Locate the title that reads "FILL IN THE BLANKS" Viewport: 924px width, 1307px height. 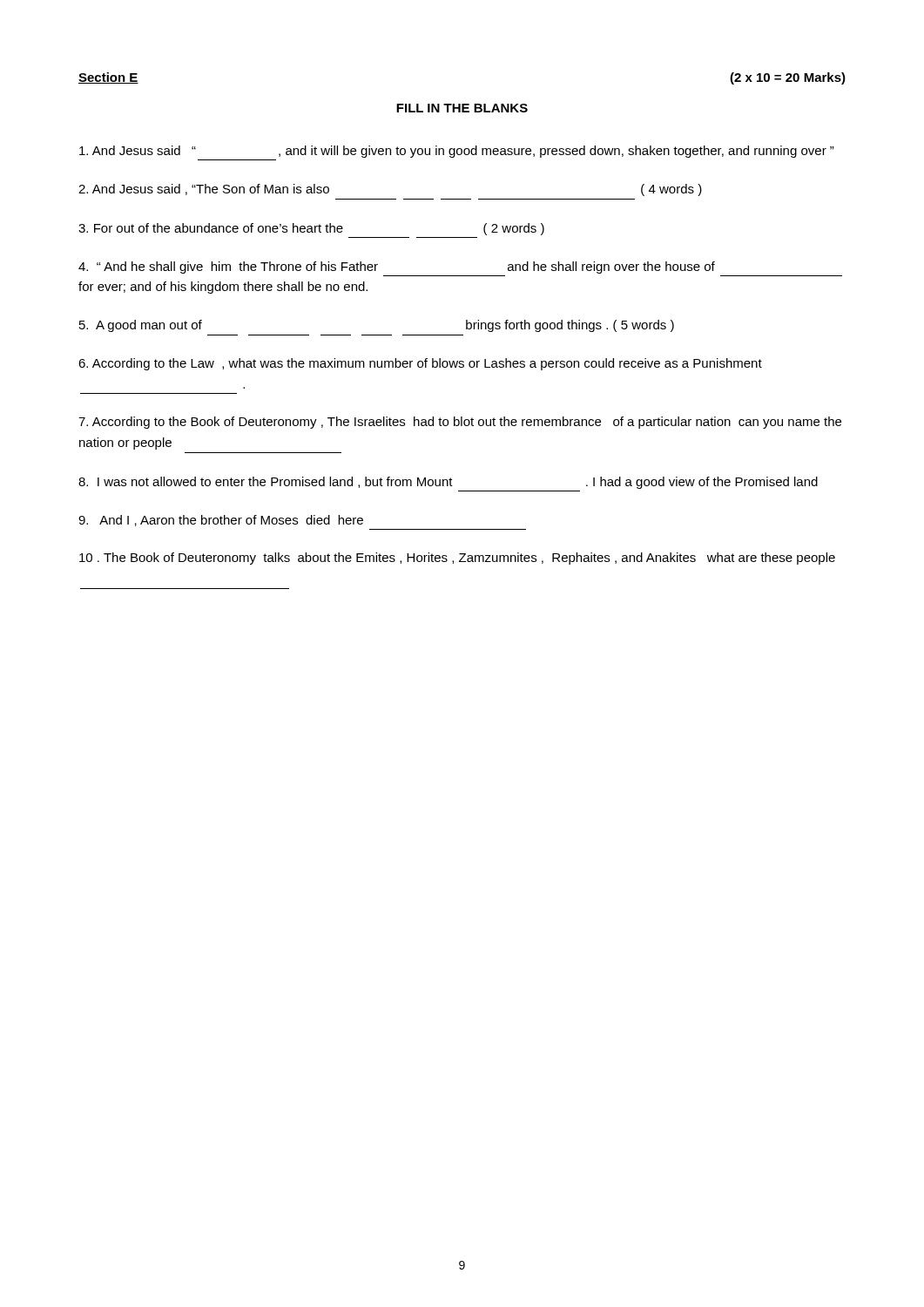[462, 108]
